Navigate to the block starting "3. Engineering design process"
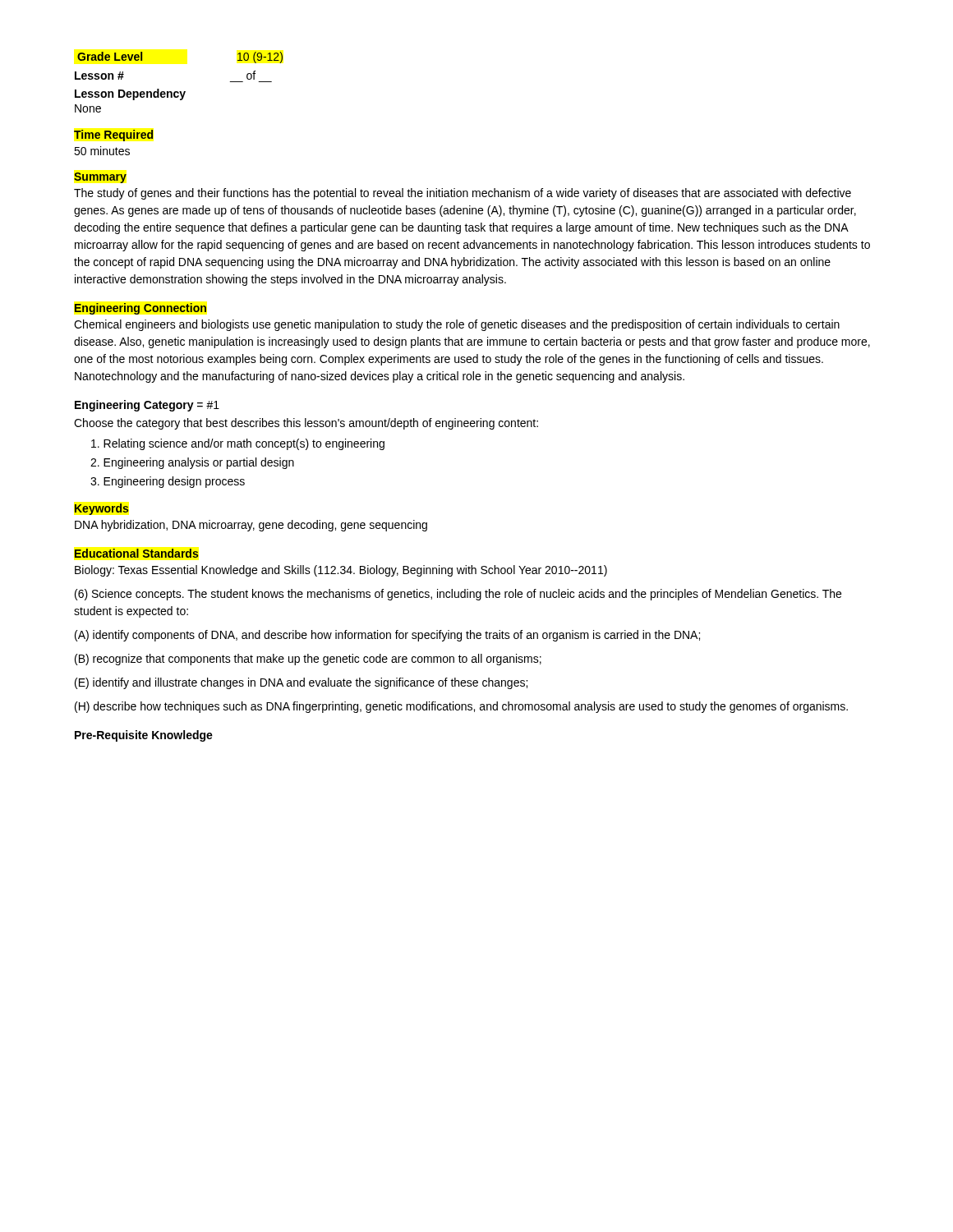The image size is (953, 1232). (x=168, y=481)
